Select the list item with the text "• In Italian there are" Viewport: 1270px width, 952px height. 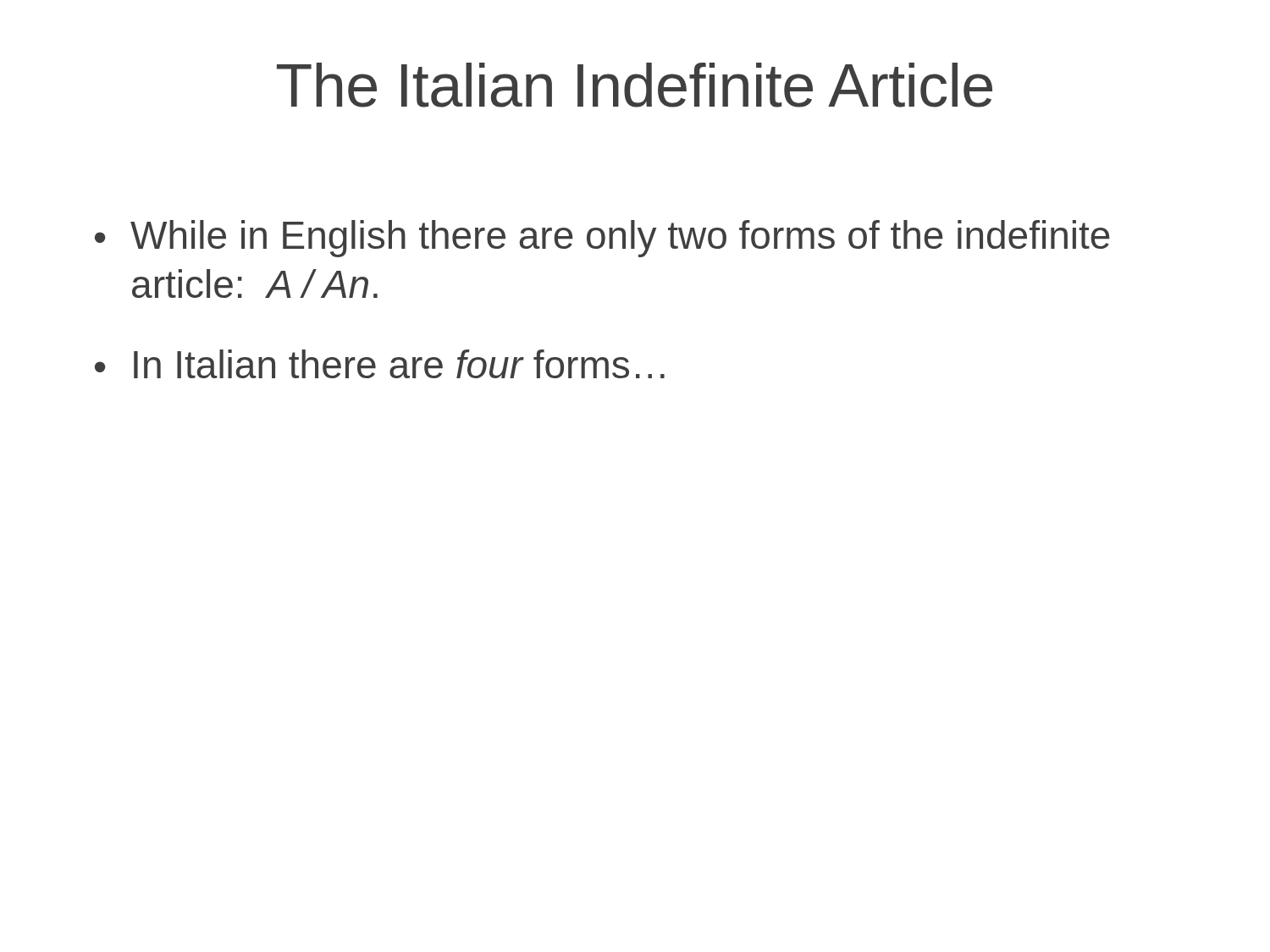[x=381, y=365]
